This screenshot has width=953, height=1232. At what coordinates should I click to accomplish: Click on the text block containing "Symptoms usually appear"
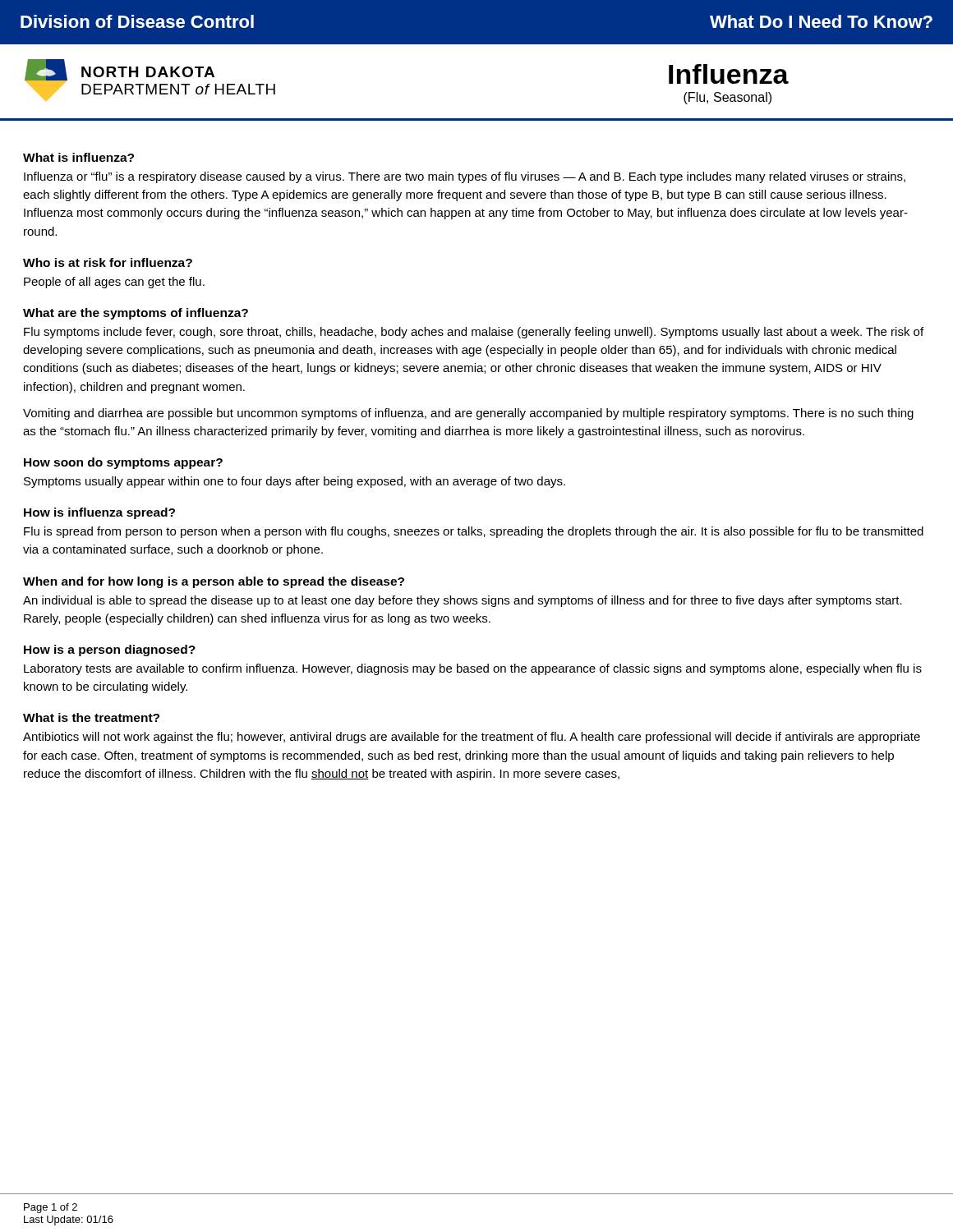295,481
